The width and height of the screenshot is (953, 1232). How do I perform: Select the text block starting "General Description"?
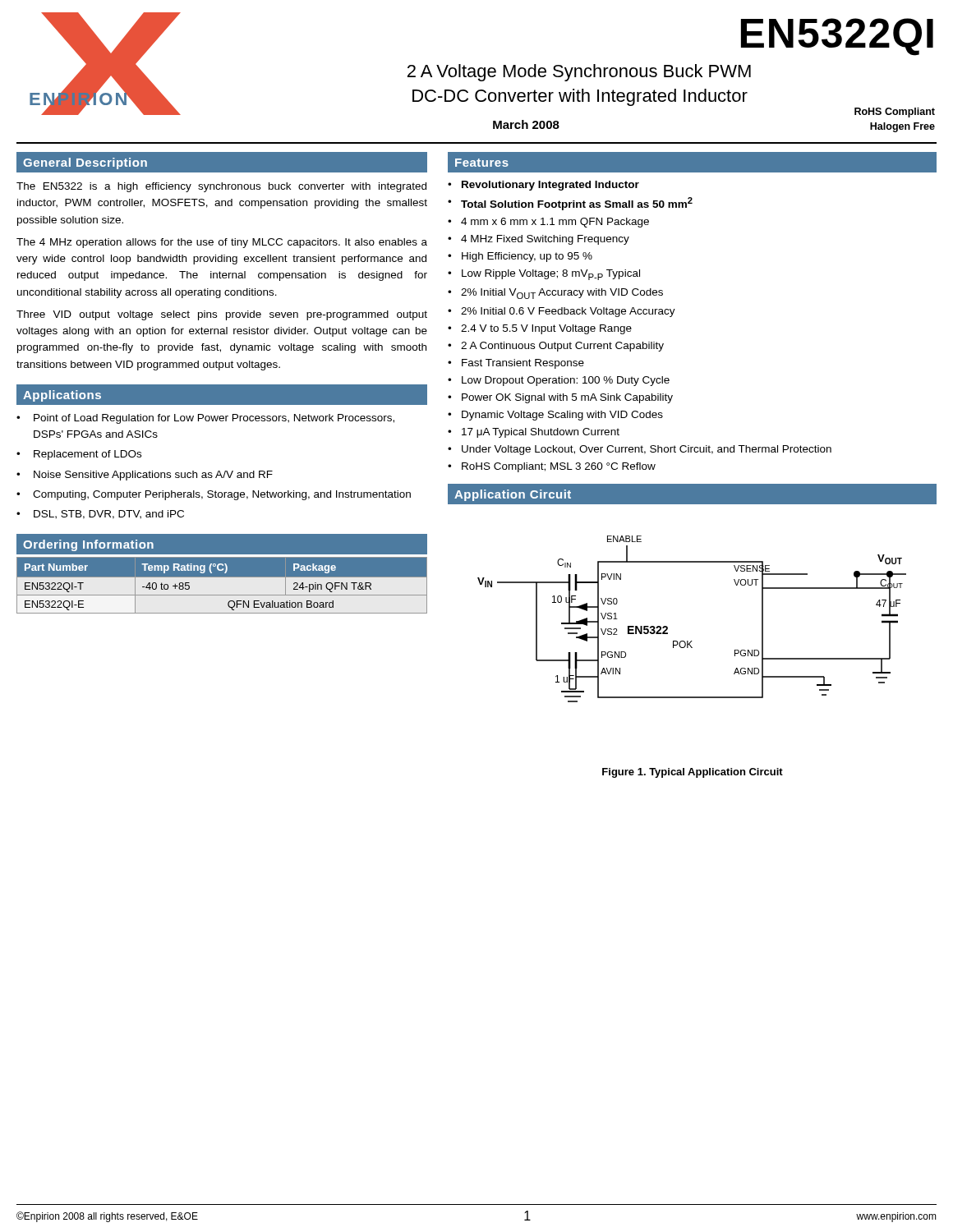point(222,162)
